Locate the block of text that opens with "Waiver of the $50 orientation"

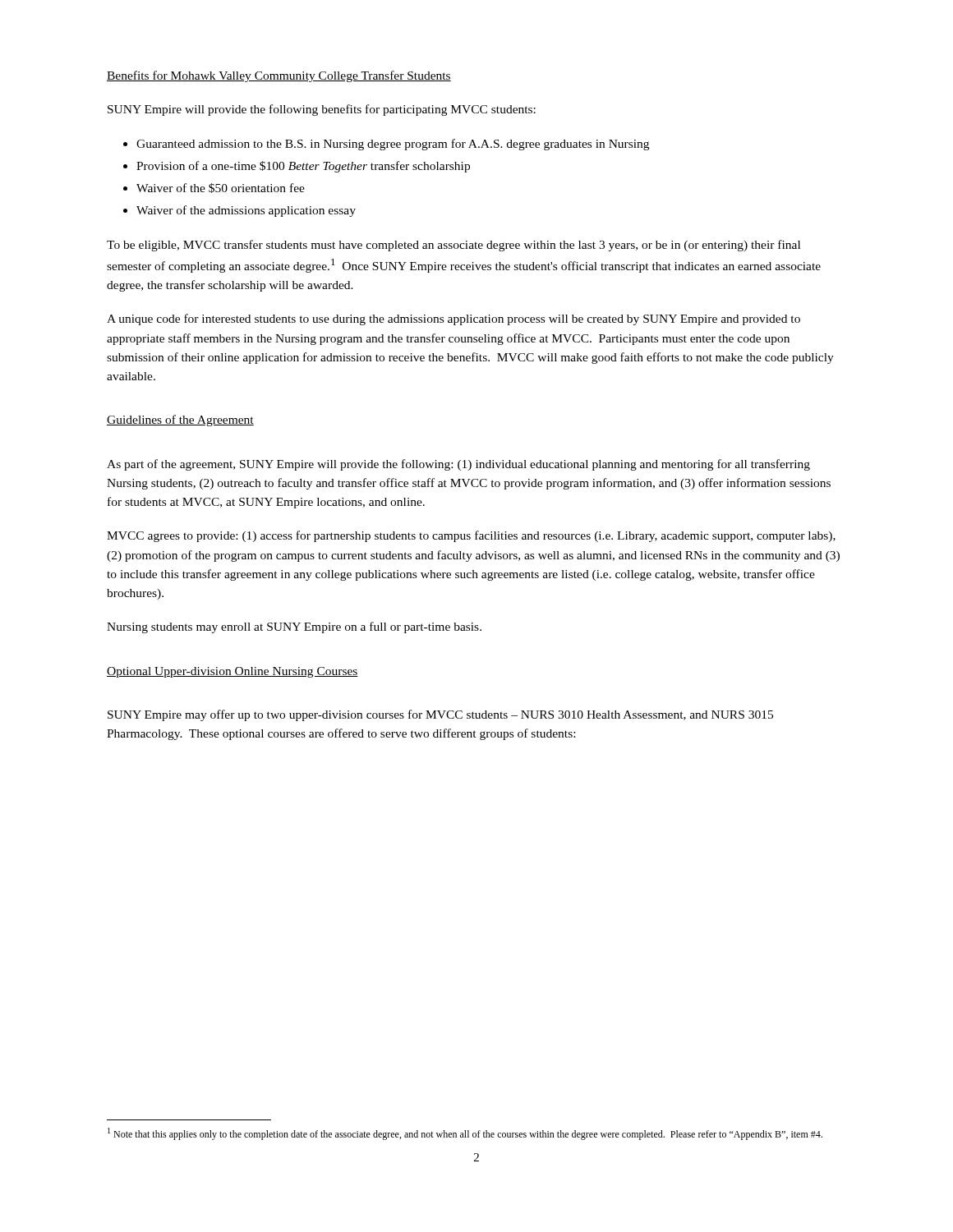point(221,188)
